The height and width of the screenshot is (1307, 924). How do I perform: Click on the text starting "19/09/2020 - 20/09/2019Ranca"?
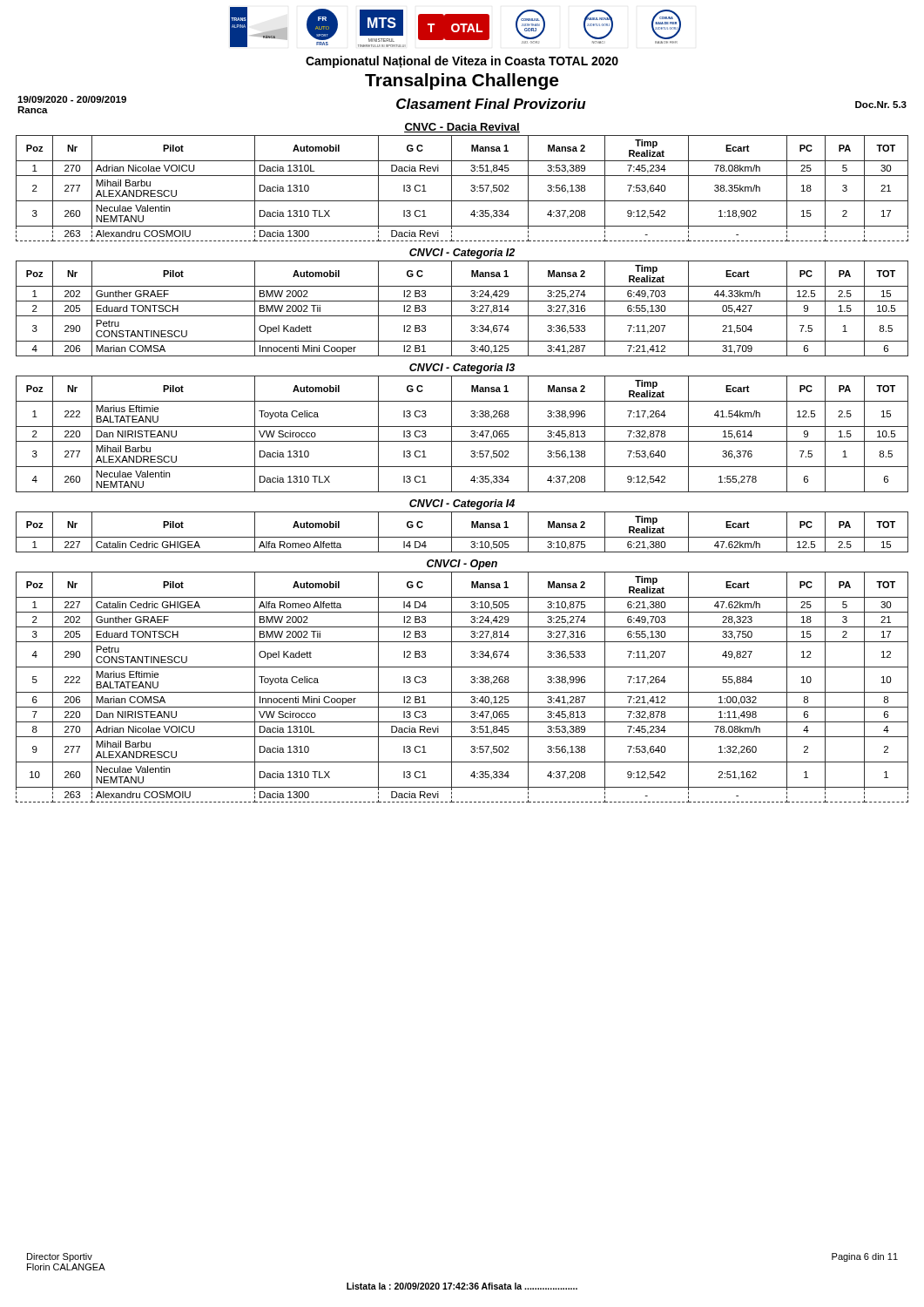click(72, 105)
